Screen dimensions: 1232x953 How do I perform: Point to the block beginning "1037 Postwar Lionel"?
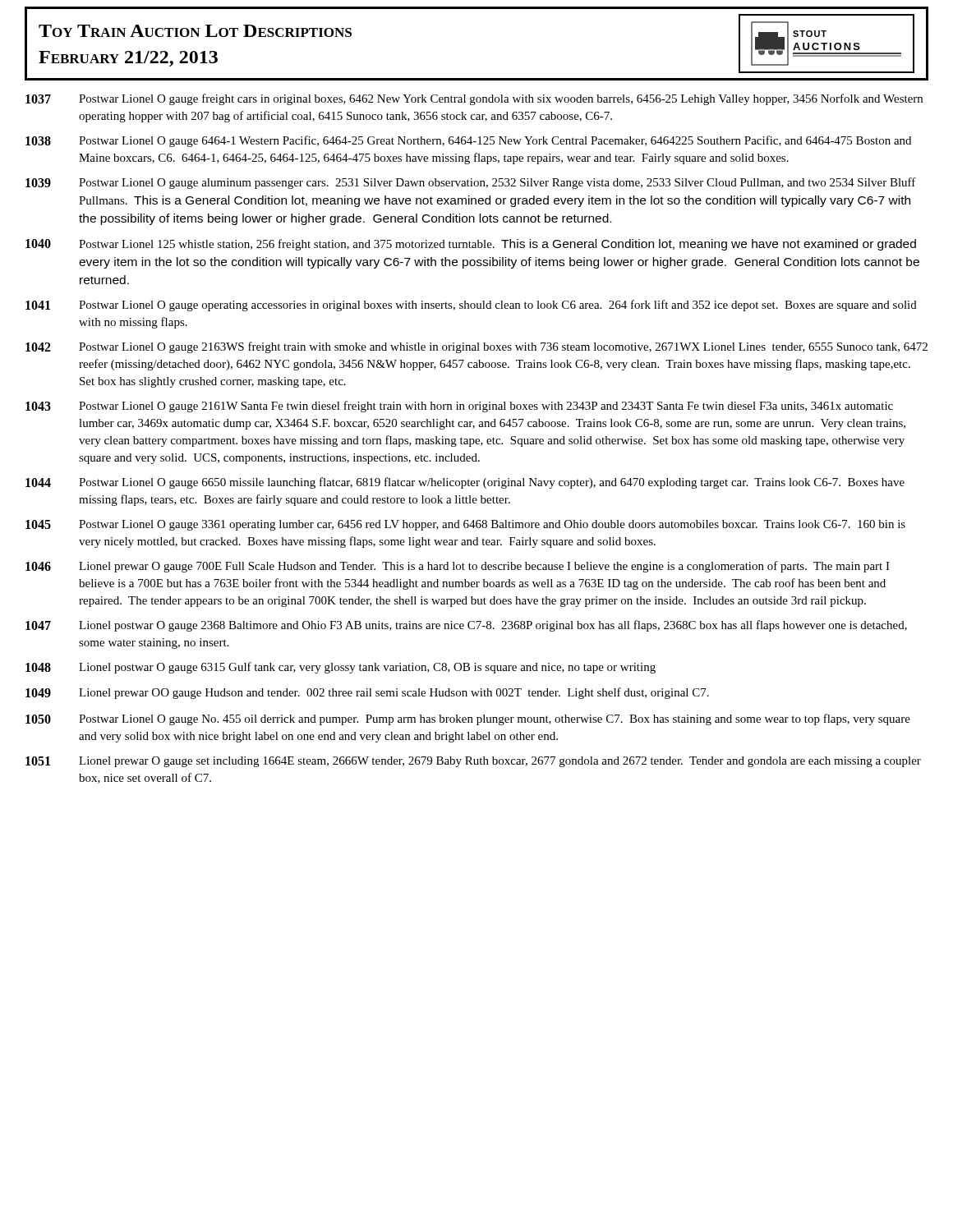click(x=476, y=108)
